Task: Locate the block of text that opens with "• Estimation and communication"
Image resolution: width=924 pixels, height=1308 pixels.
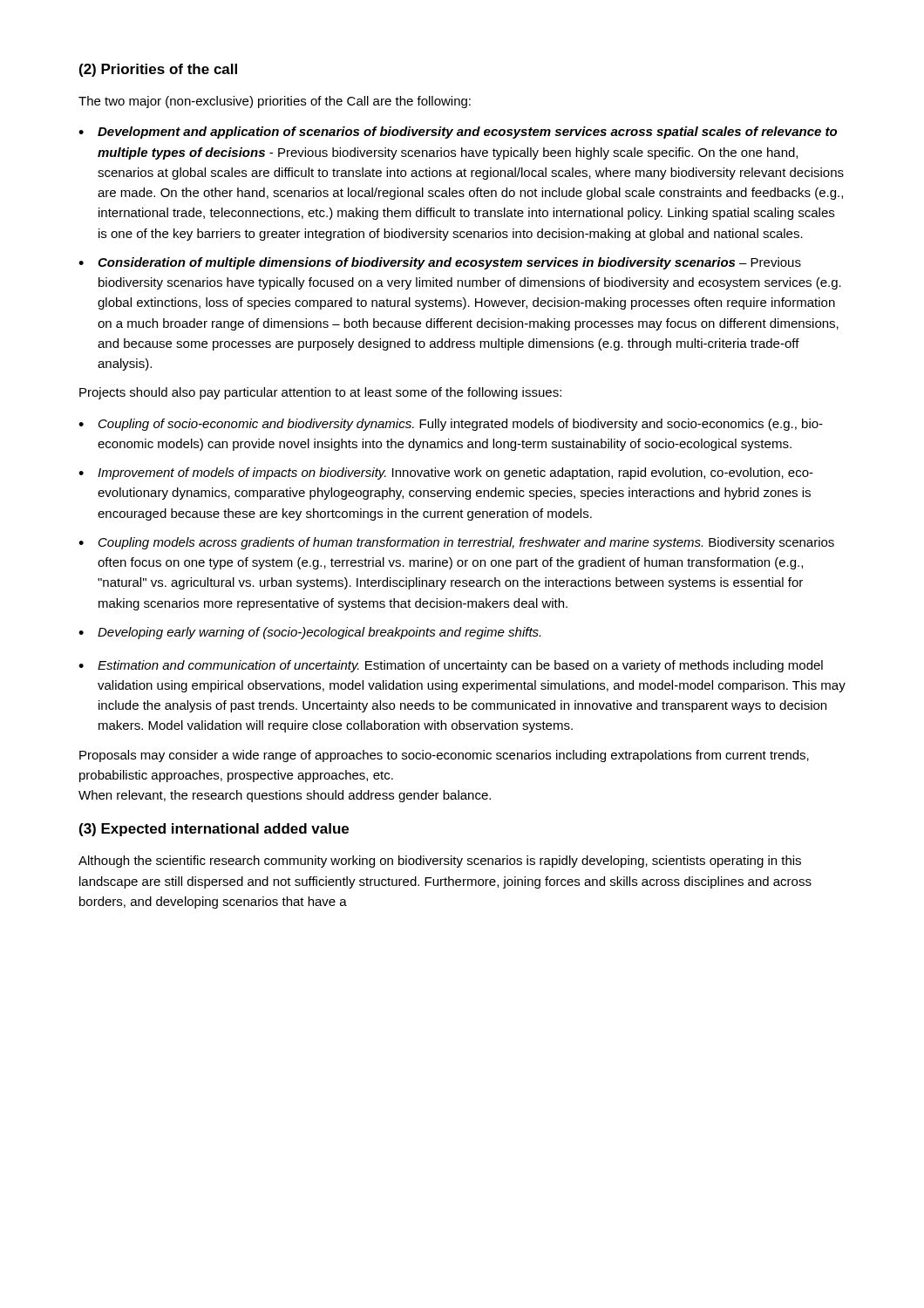Action: (462, 695)
